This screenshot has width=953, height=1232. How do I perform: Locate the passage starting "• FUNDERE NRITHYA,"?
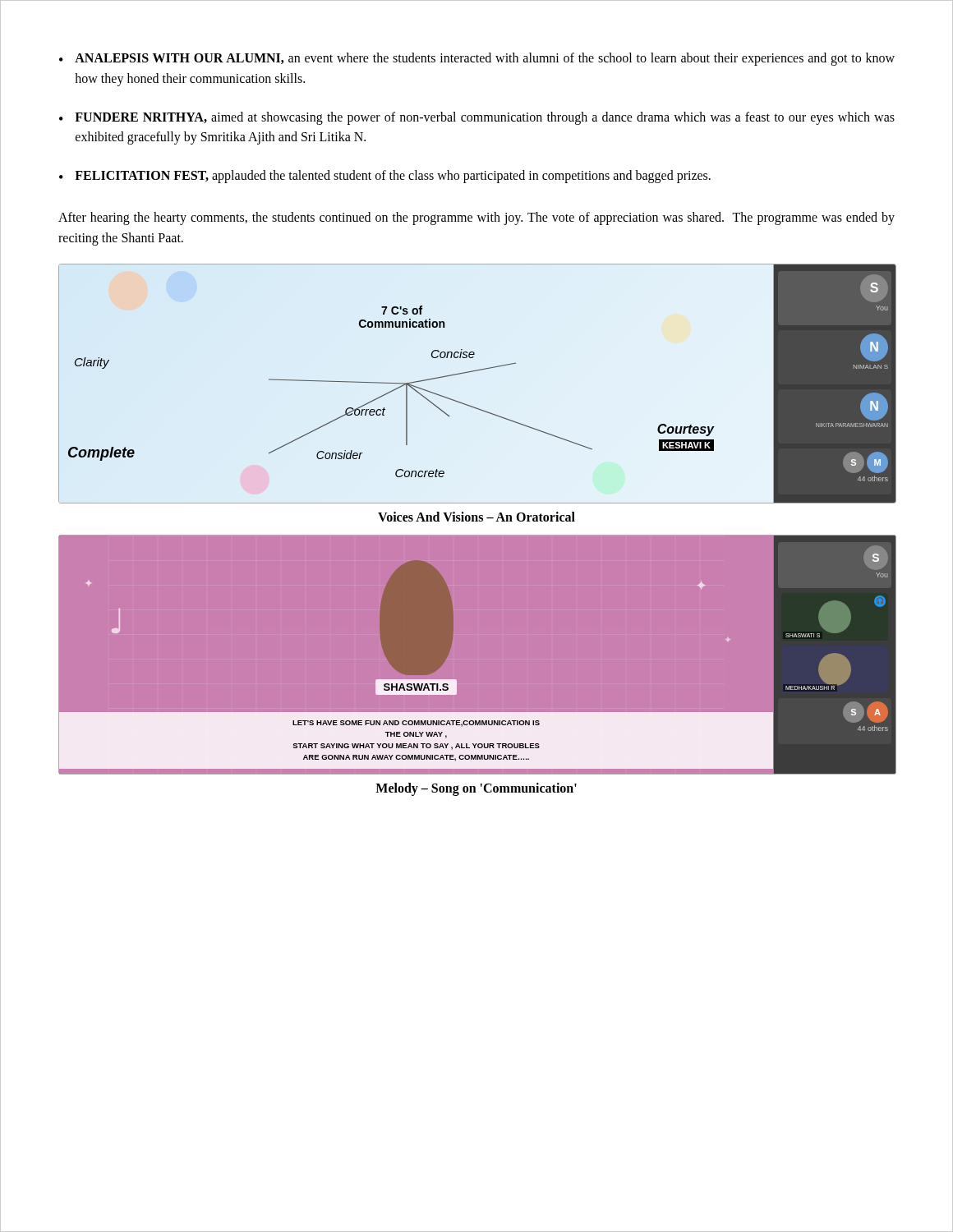476,128
